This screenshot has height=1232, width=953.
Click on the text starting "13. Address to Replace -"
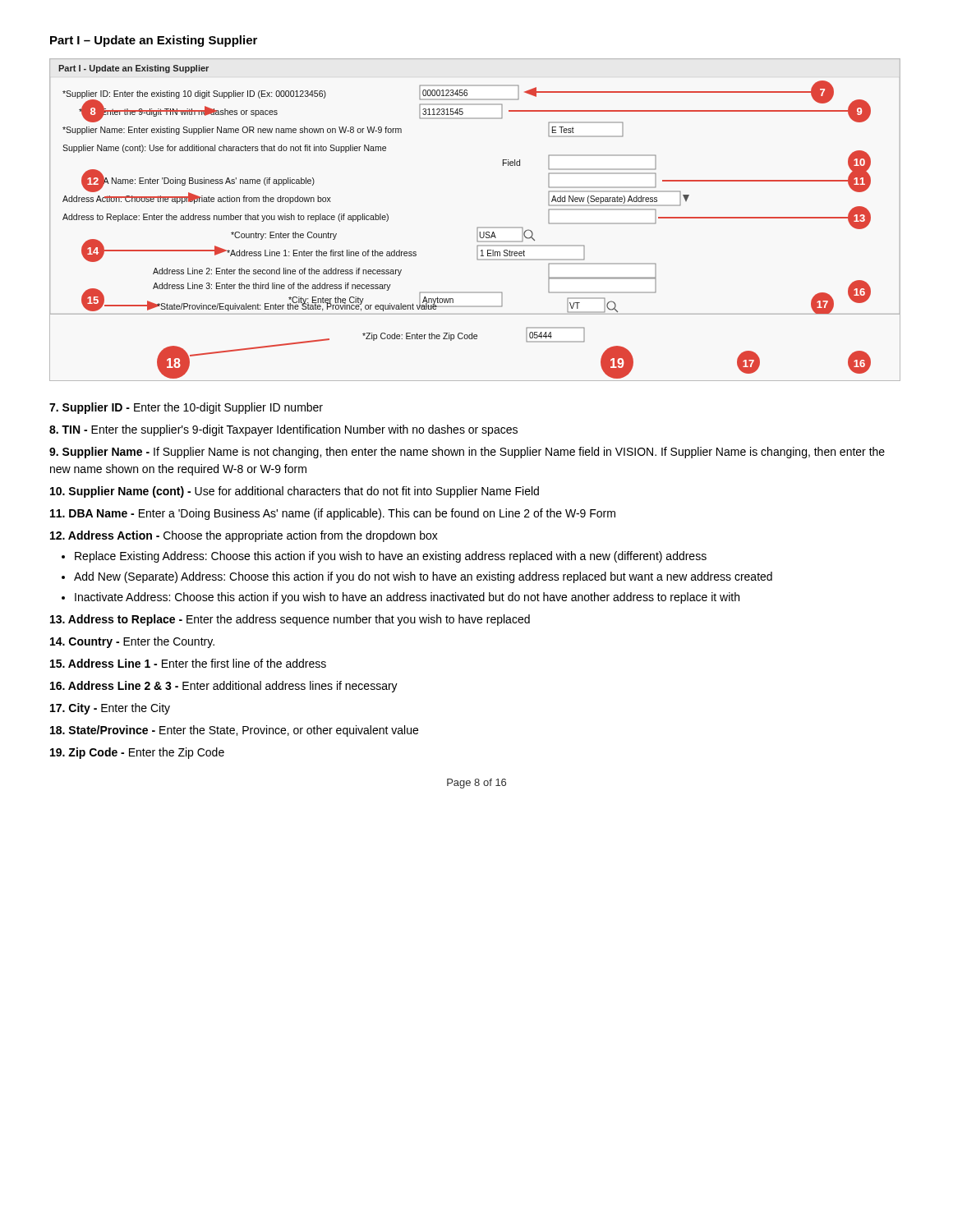pos(290,619)
